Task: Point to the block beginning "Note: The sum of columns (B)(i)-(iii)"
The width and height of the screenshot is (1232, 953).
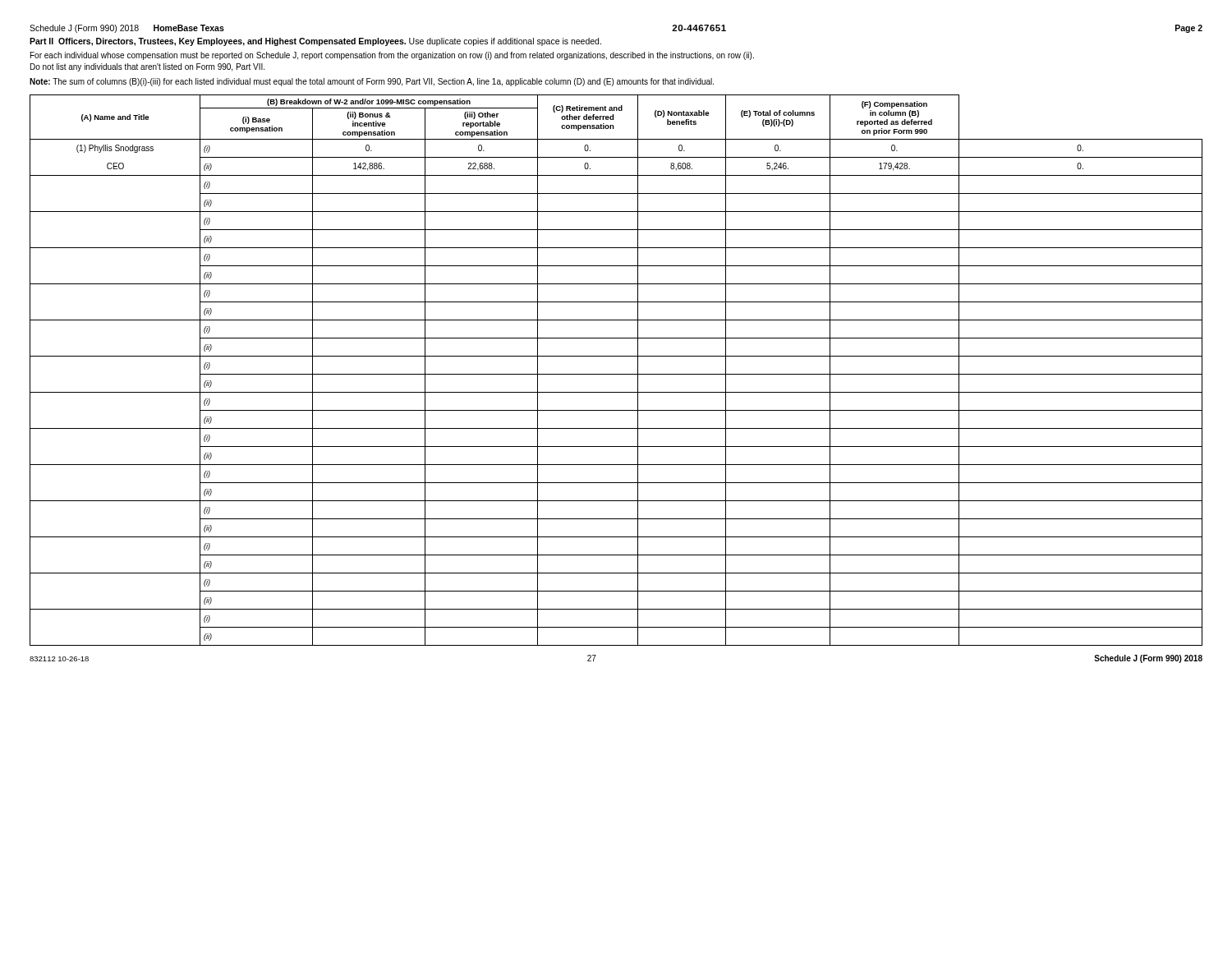Action: [x=372, y=82]
